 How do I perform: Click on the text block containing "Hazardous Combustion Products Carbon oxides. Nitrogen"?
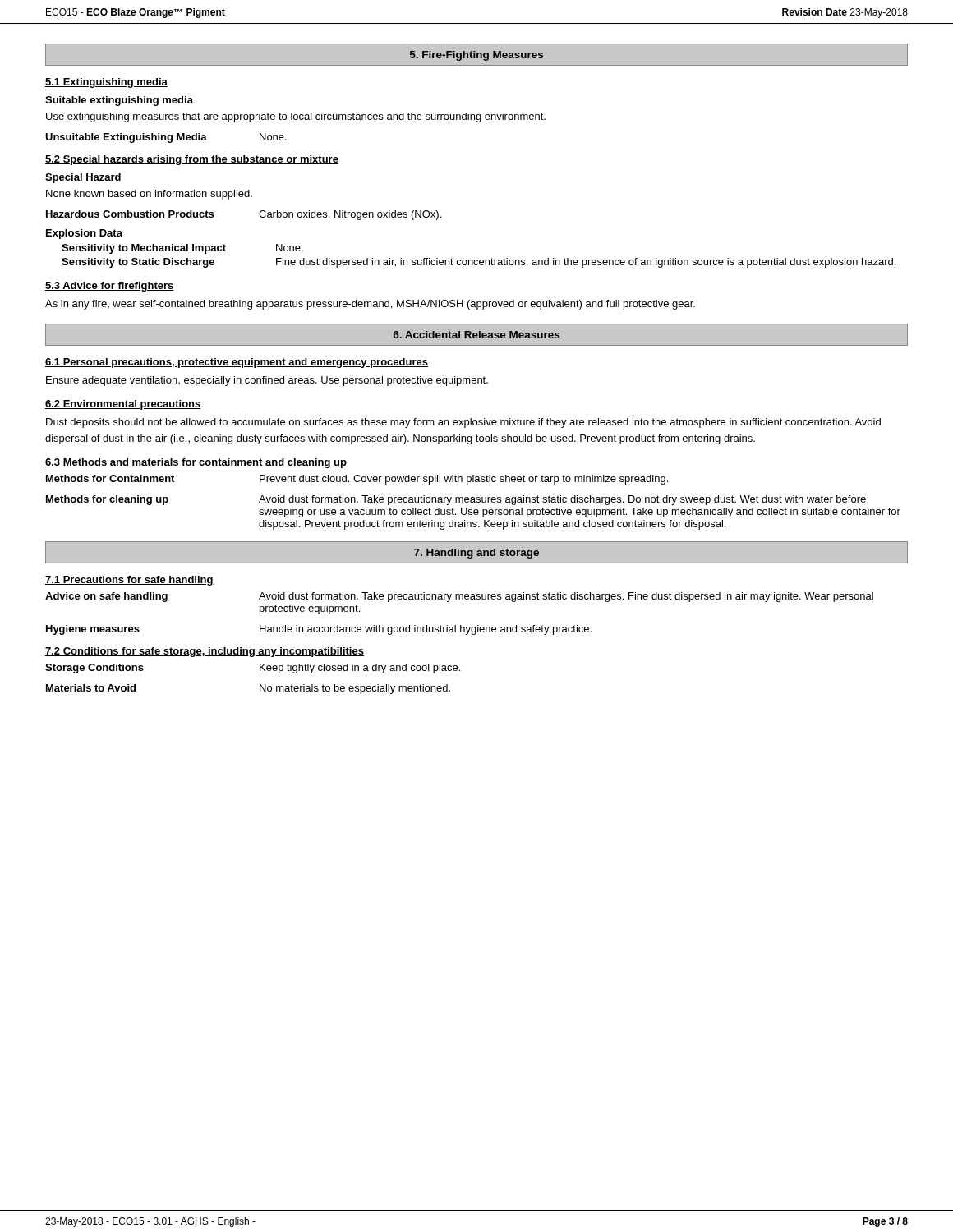(x=131, y=215)
